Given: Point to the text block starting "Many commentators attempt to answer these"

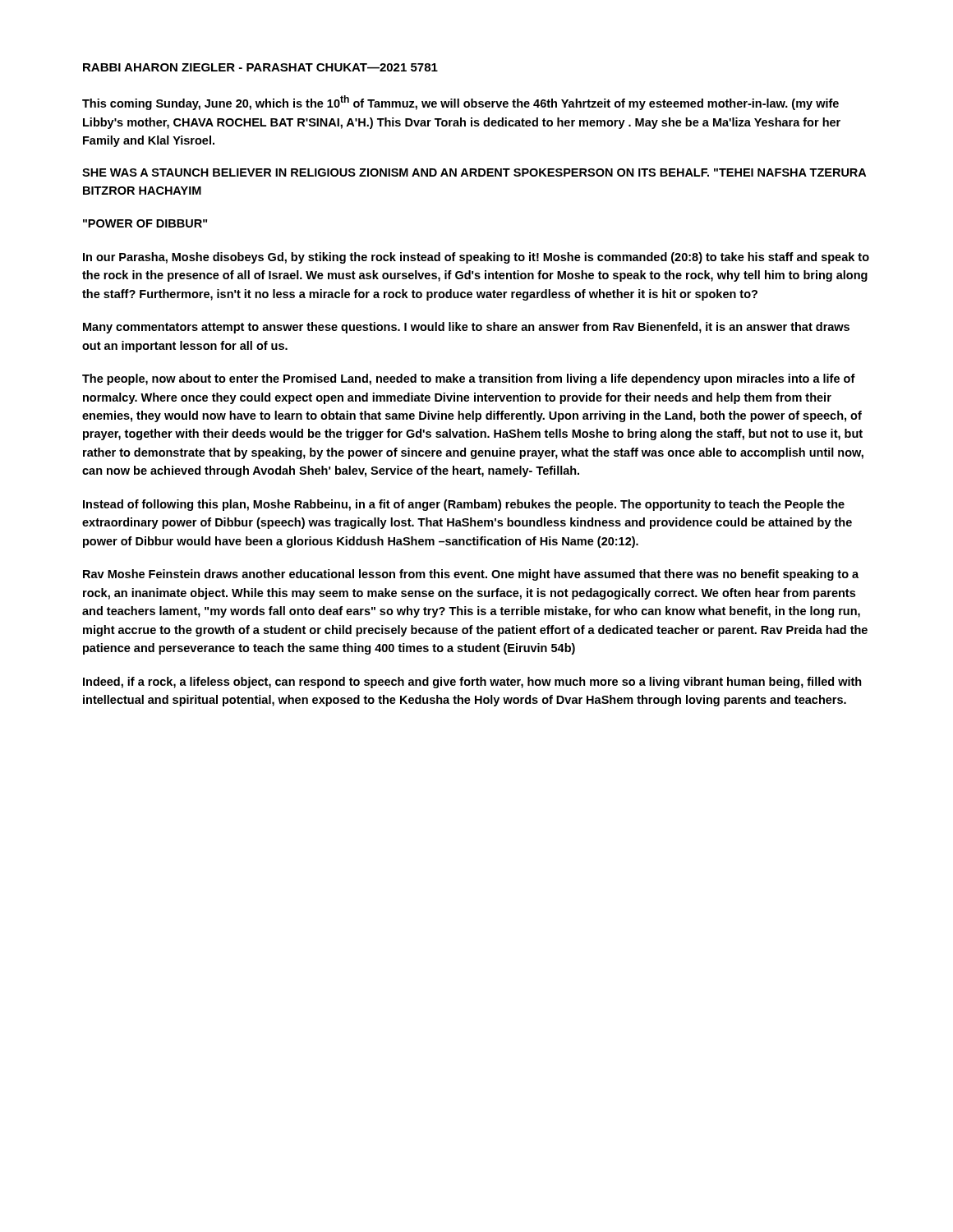Looking at the screenshot, I should (466, 336).
